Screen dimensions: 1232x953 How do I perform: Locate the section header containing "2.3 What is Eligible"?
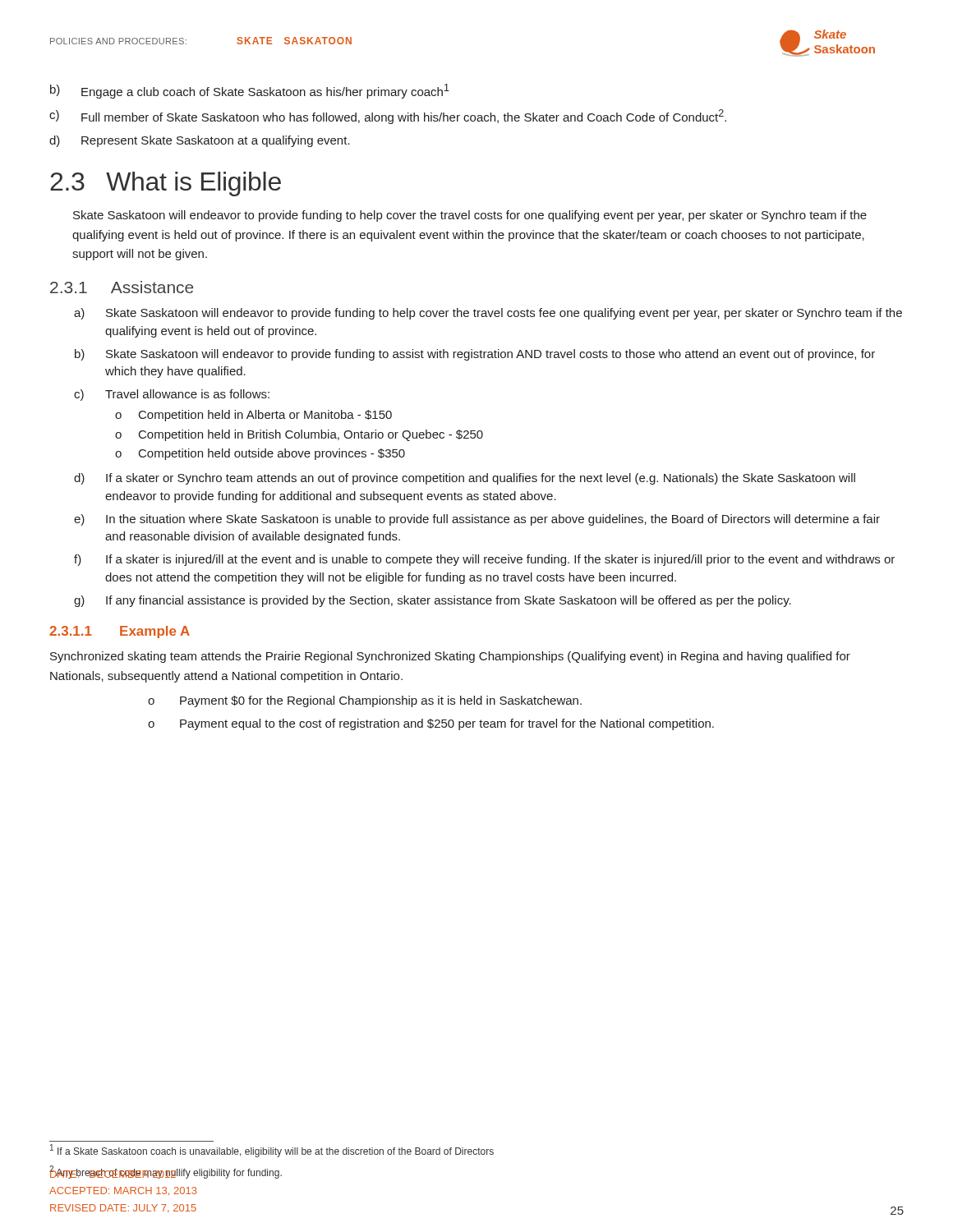[x=165, y=182]
